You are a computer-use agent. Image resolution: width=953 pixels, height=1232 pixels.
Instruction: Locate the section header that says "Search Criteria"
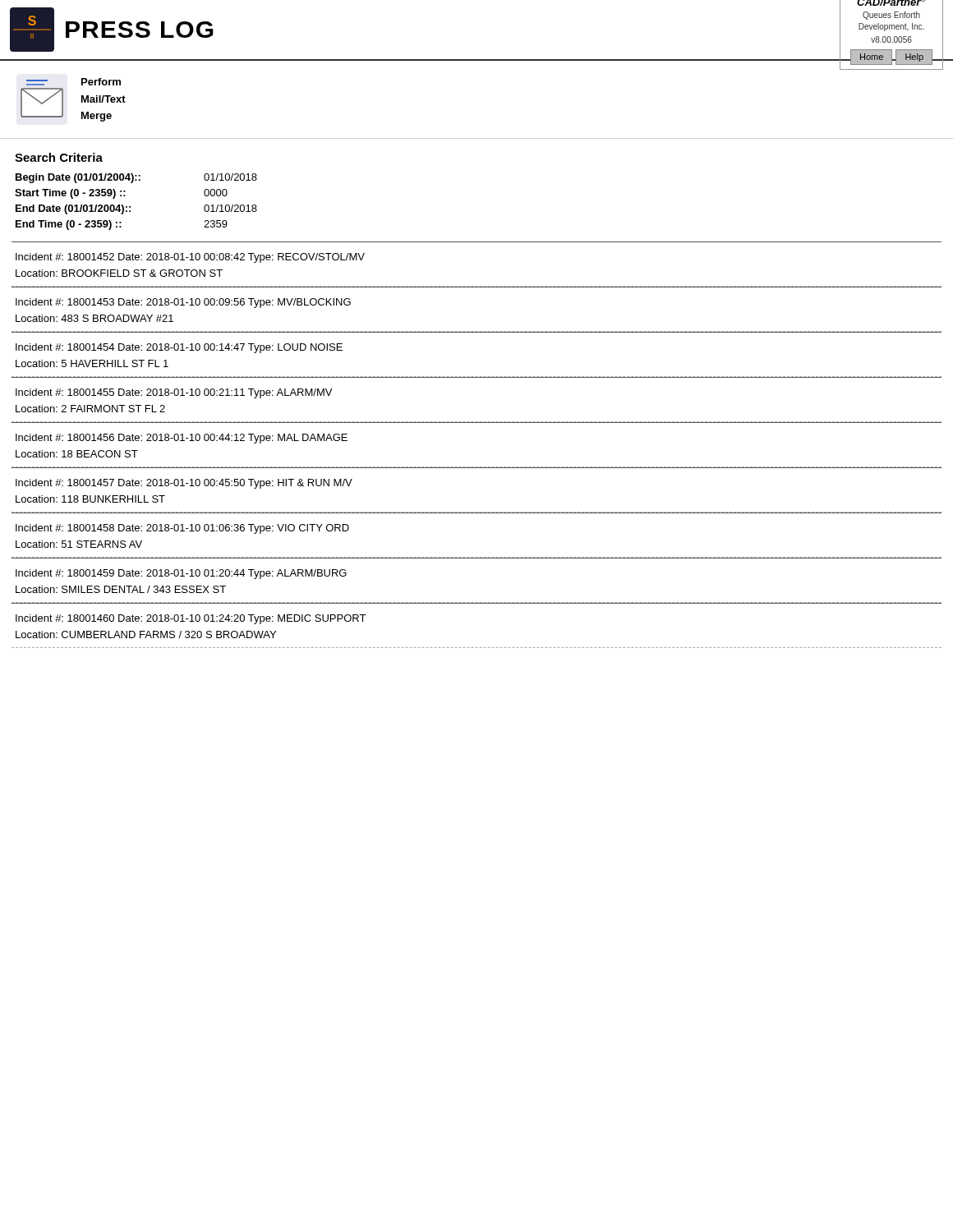(x=59, y=157)
